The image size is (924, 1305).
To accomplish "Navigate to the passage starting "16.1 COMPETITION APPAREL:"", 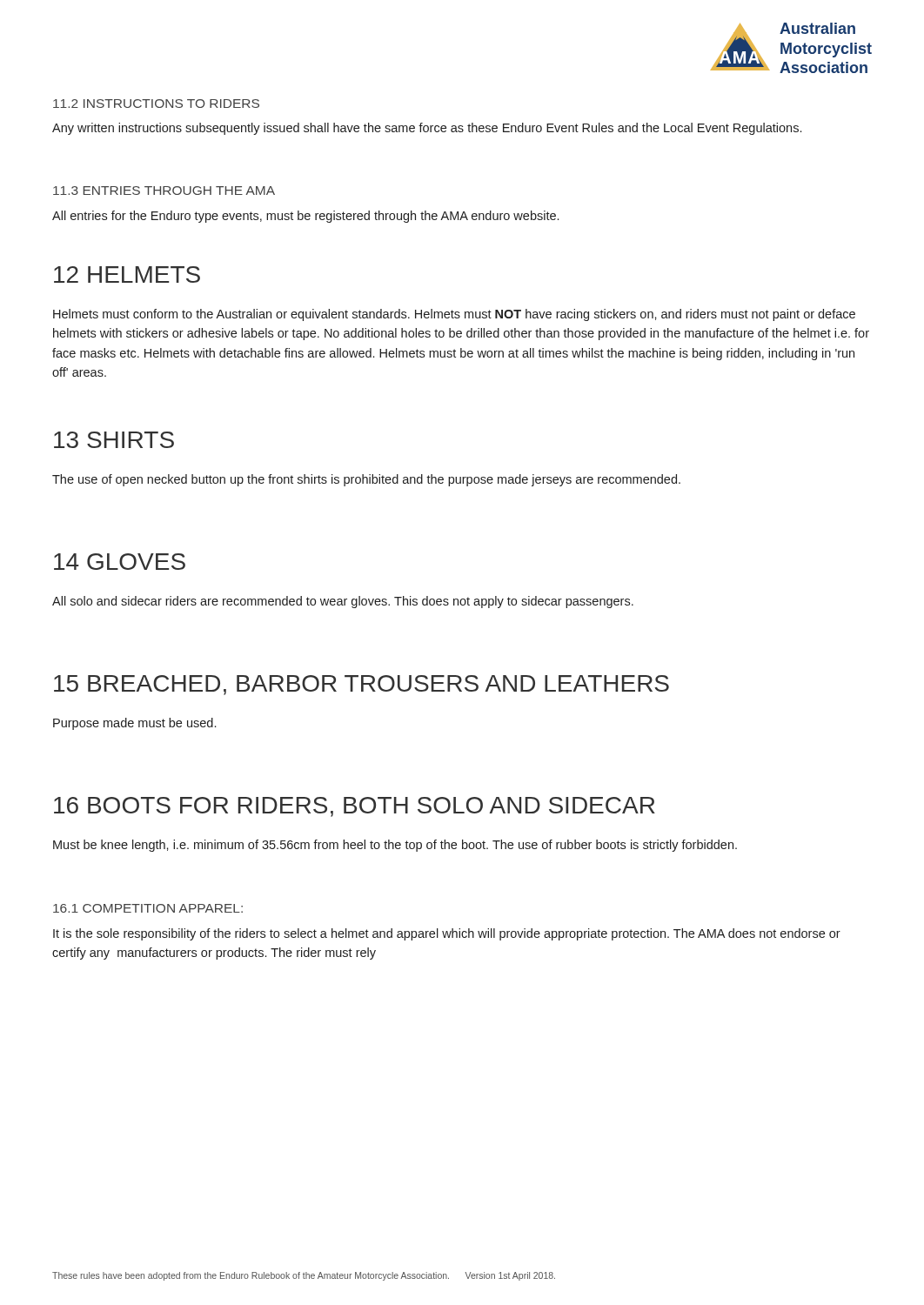I will click(x=148, y=908).
